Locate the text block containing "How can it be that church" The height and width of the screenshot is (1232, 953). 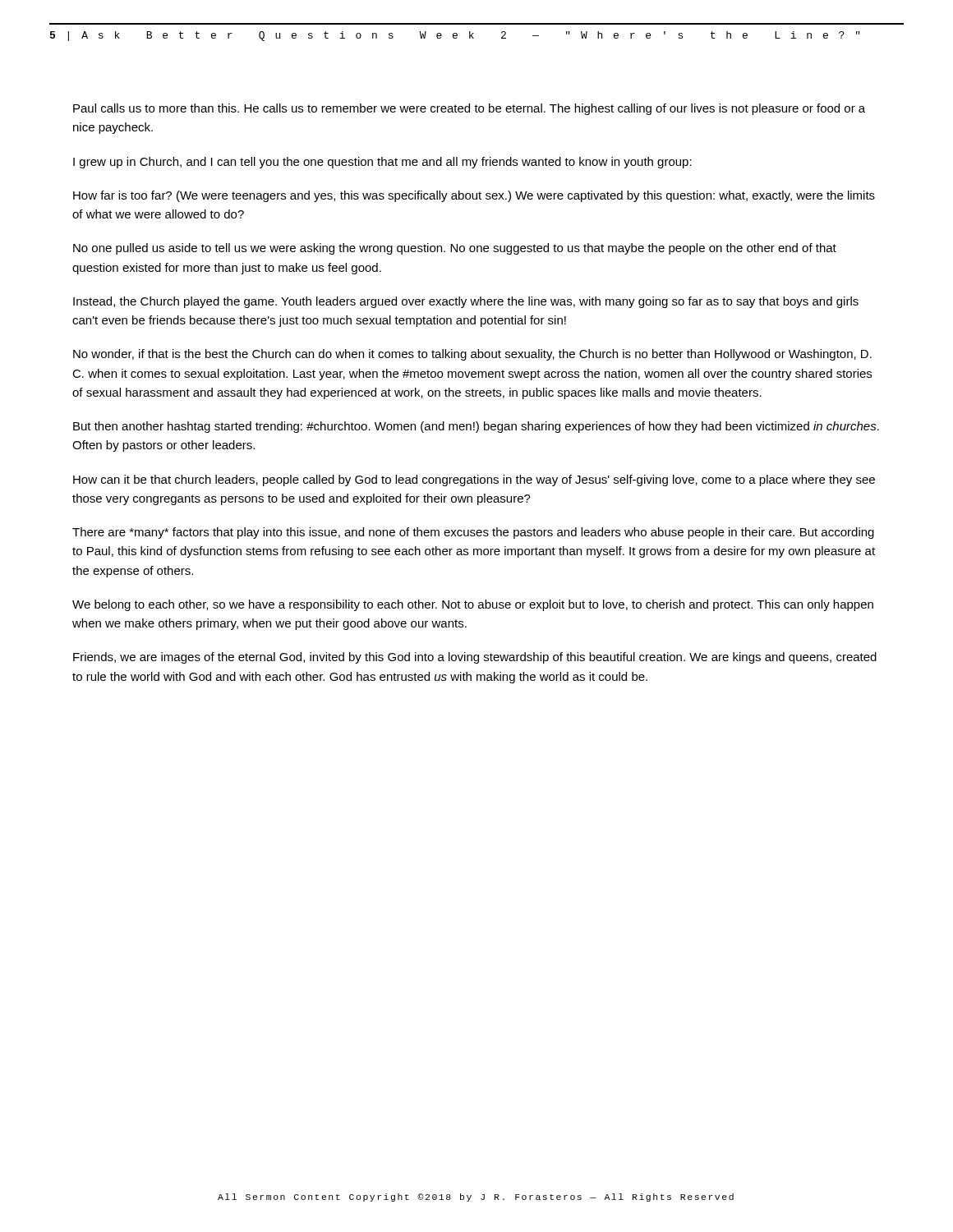coord(474,488)
